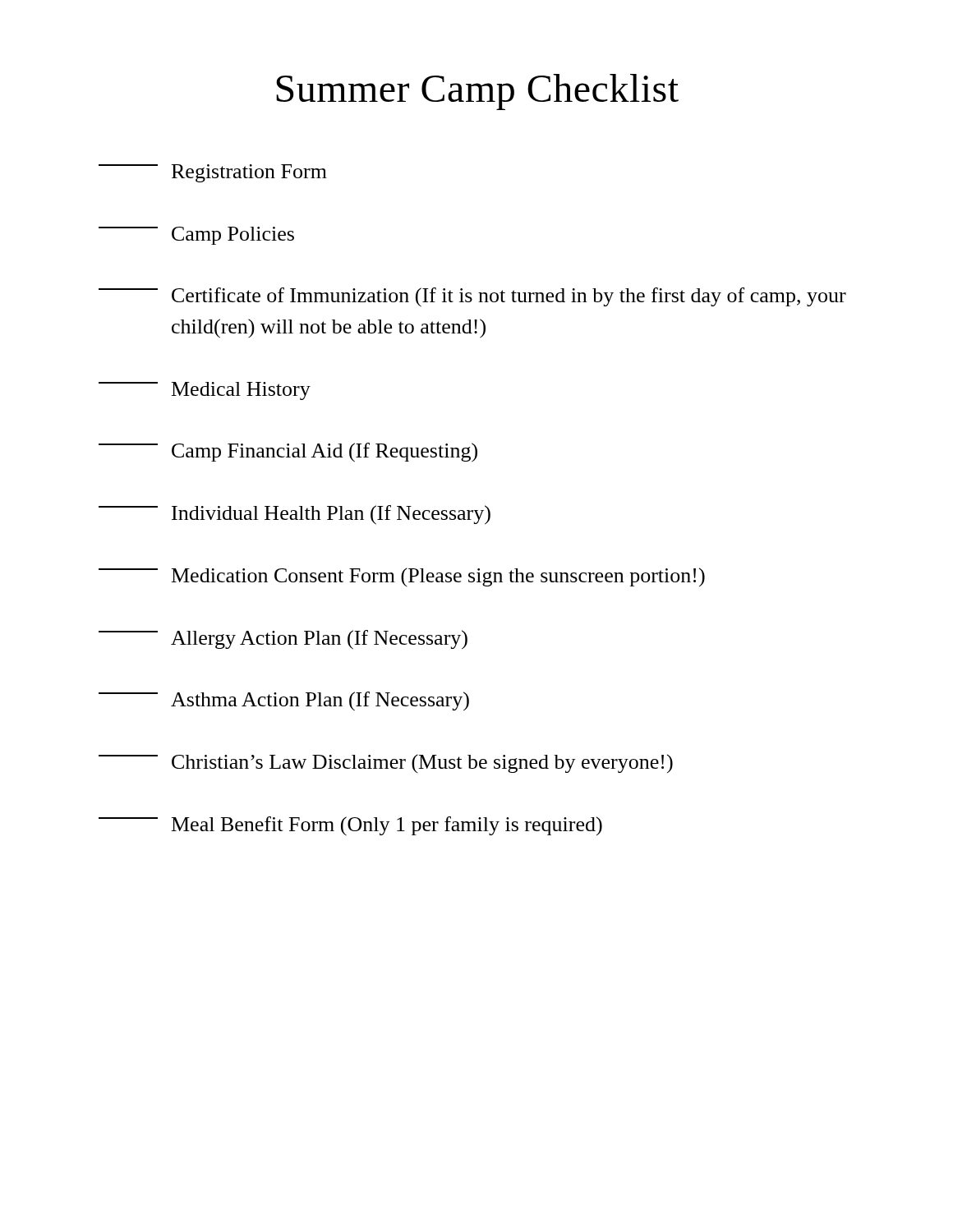Point to the block beginning "Certificate of Immunization (If it"
Screen dimensions: 1232x953
[476, 311]
